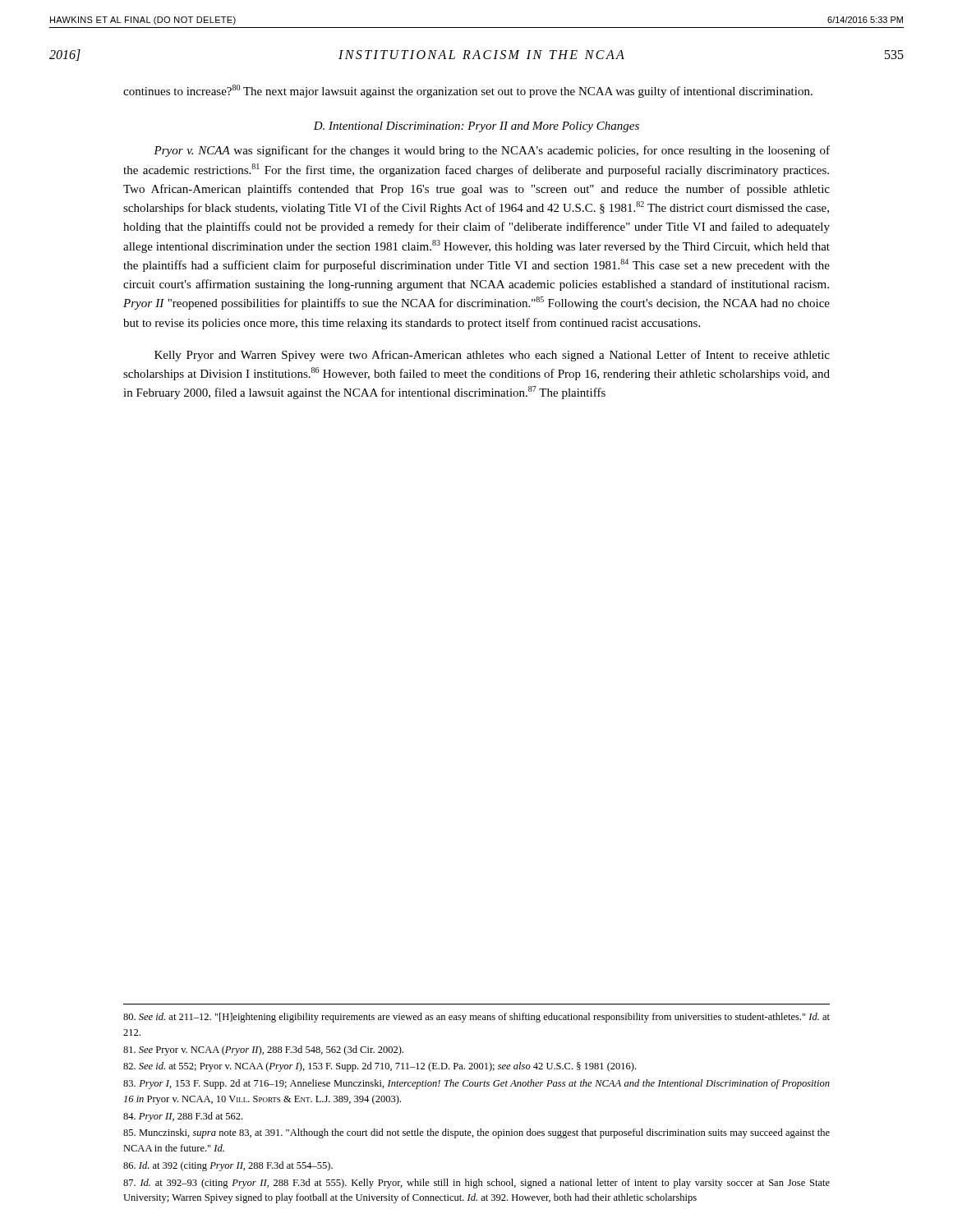Viewport: 953px width, 1232px height.
Task: Find the region starting "Munczinski, supra note 83, at 391. "Although"
Action: coord(476,1141)
